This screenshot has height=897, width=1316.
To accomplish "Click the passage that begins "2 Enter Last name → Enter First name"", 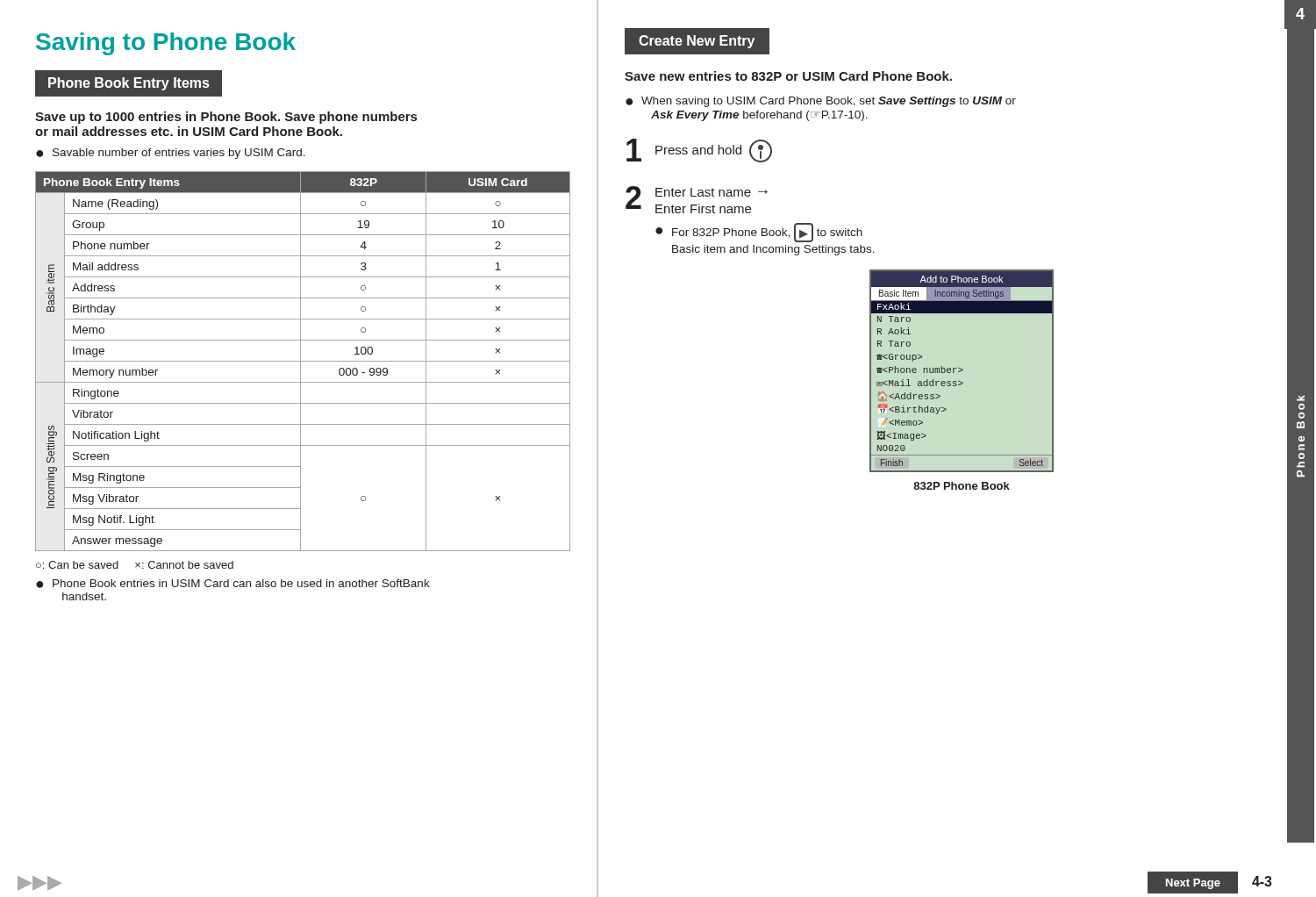I will pyautogui.click(x=750, y=219).
